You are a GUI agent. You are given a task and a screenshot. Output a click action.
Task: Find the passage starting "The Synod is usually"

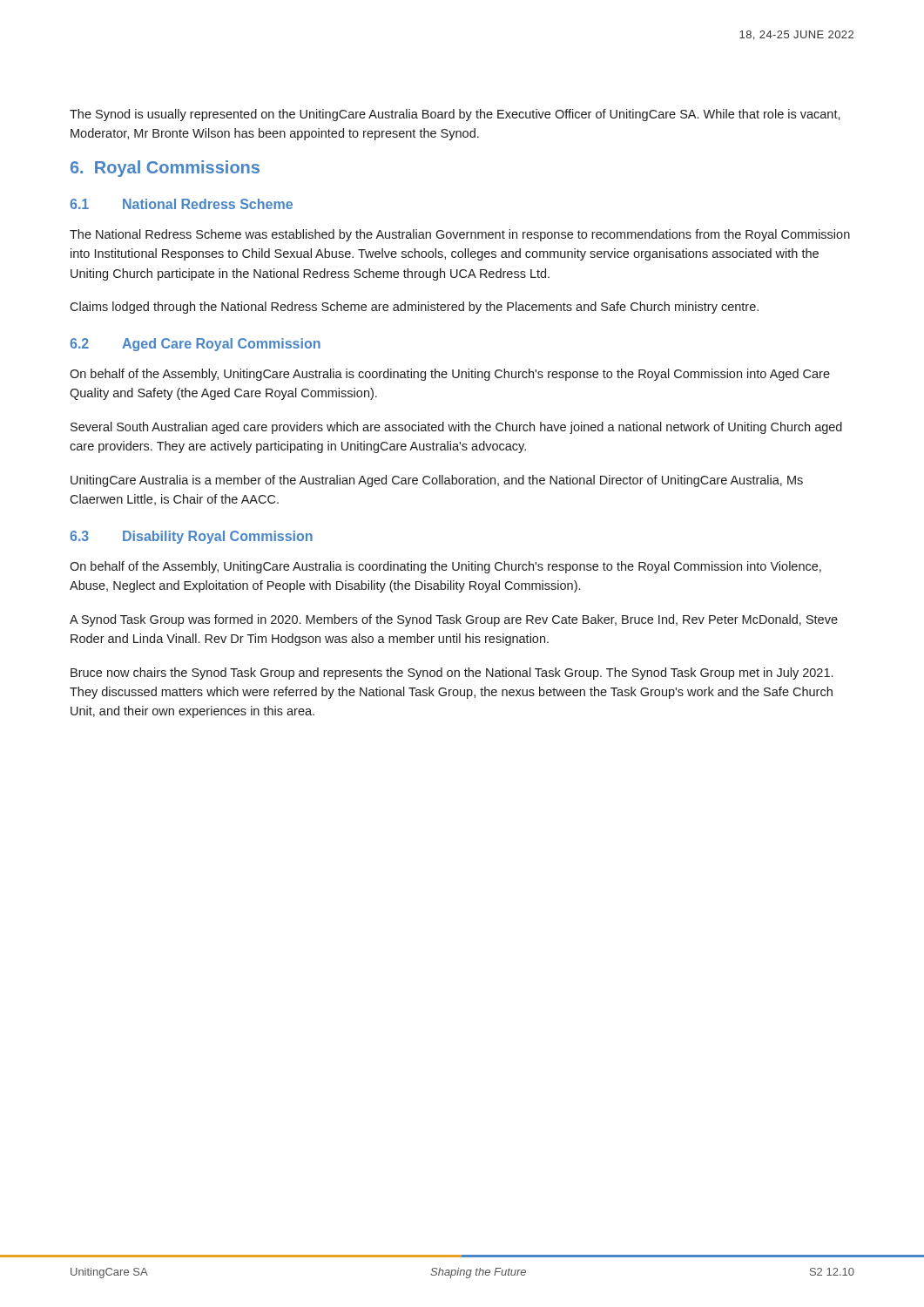click(455, 124)
